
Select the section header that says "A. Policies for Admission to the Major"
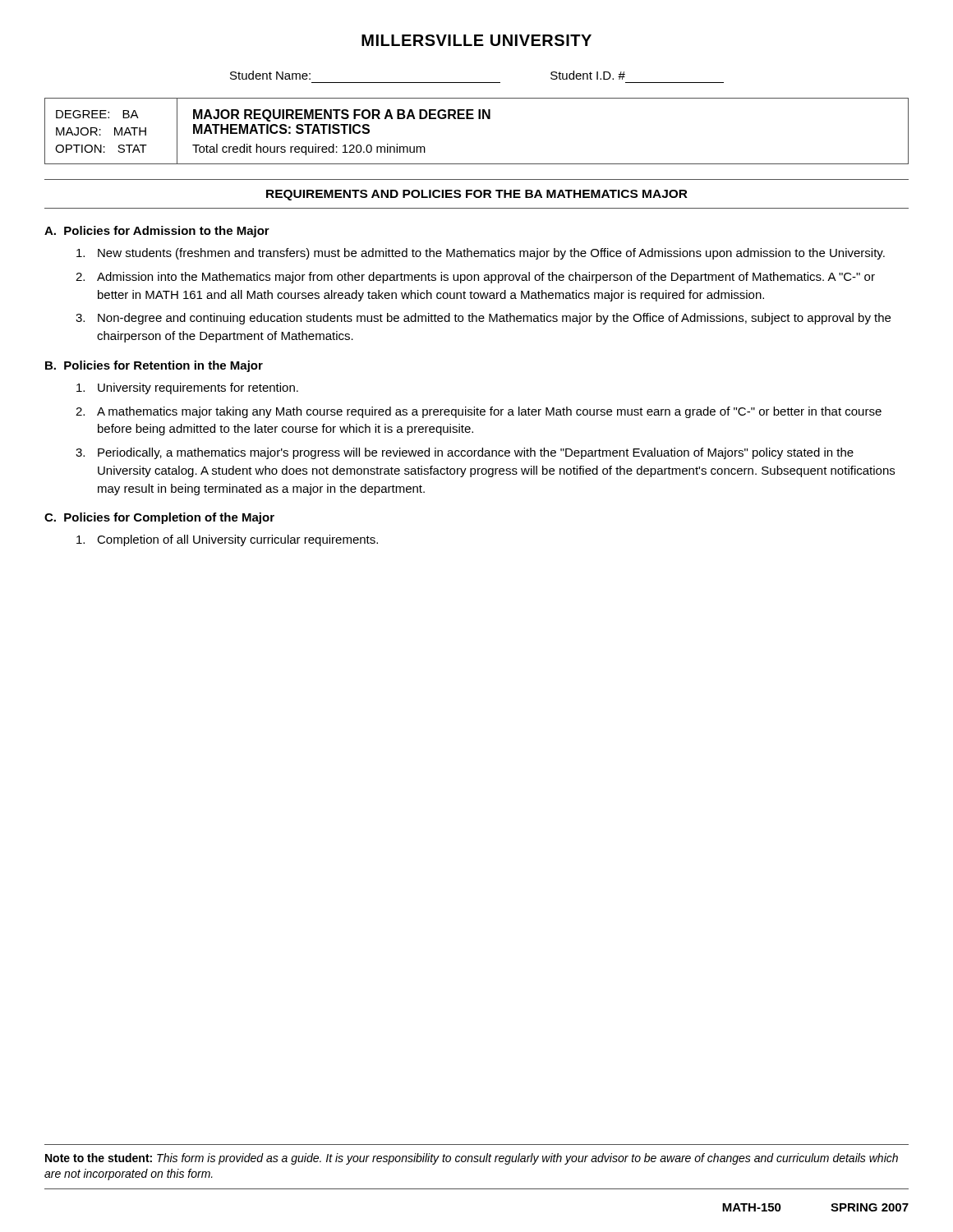pos(157,230)
